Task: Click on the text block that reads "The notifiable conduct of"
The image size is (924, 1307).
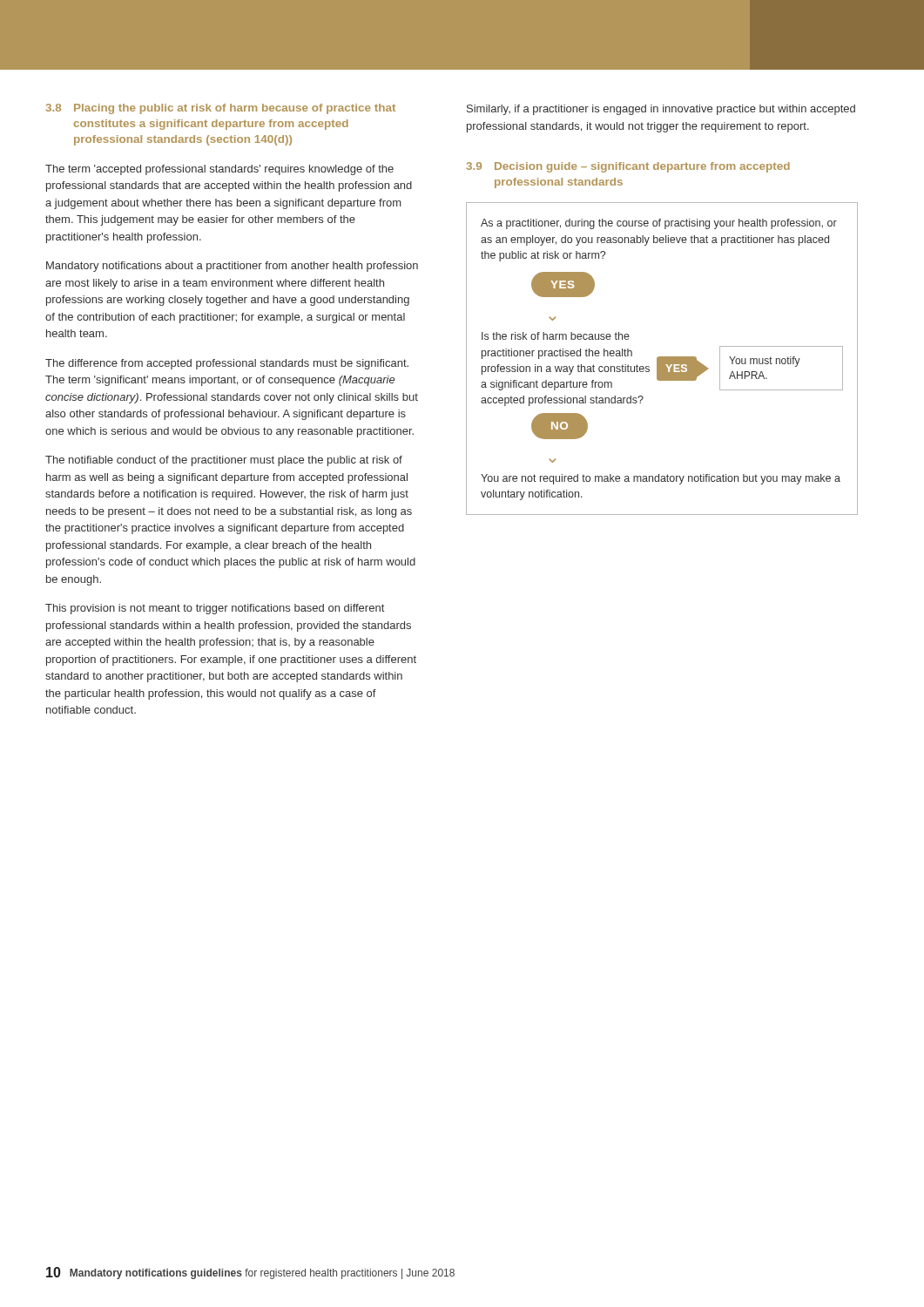Action: tap(230, 519)
